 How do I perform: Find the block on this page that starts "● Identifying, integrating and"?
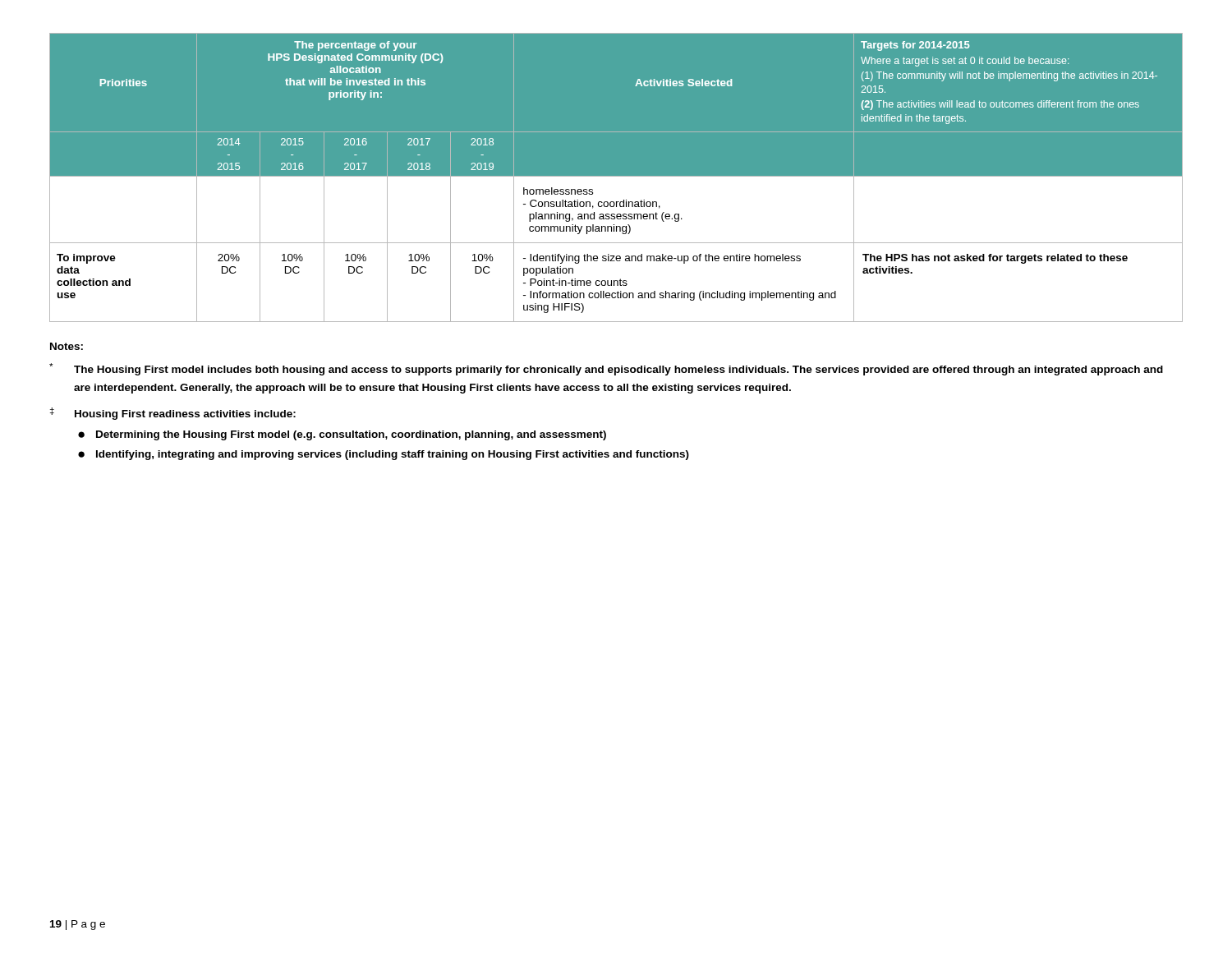click(x=383, y=454)
